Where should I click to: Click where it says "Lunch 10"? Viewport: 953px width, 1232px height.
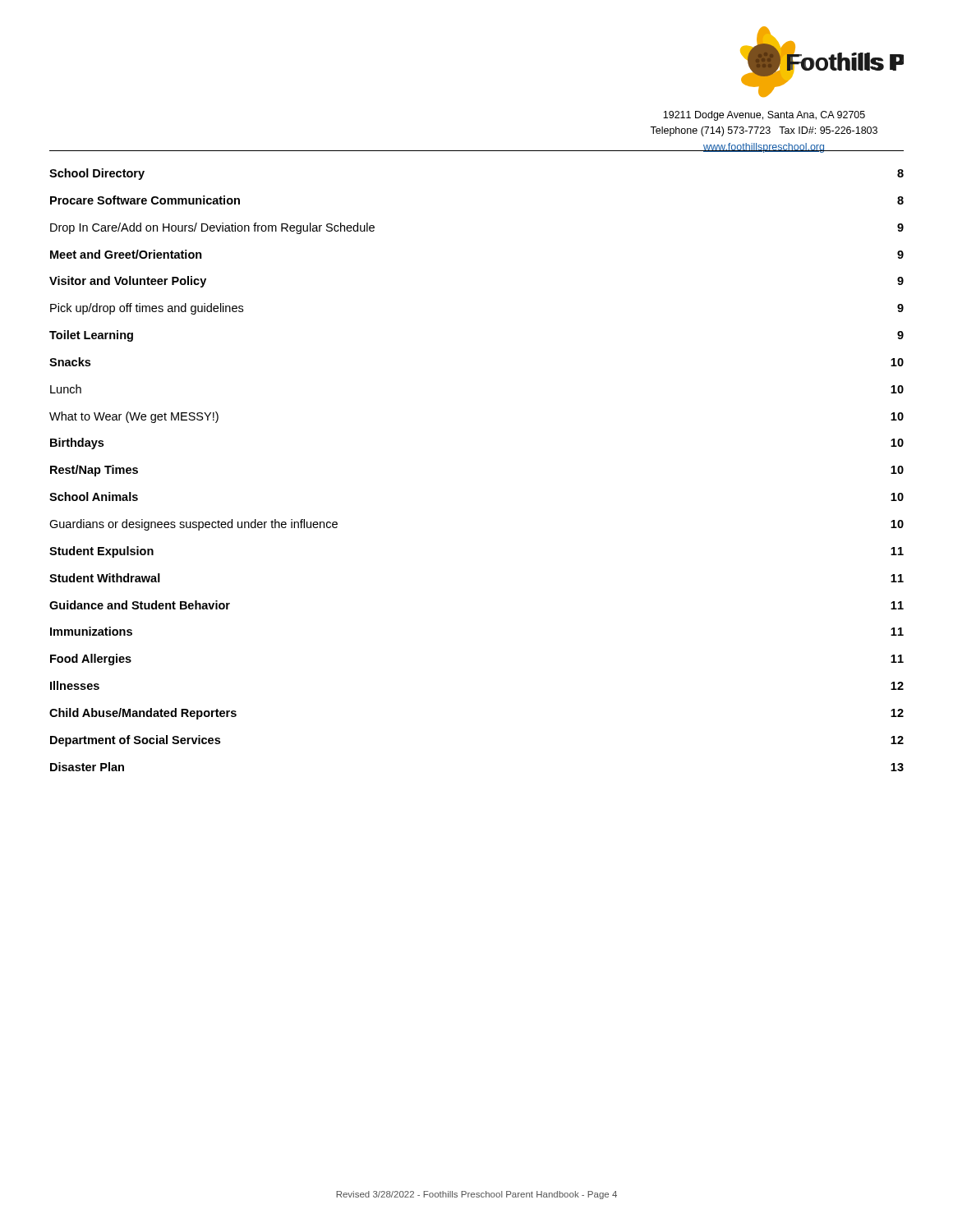67,388
